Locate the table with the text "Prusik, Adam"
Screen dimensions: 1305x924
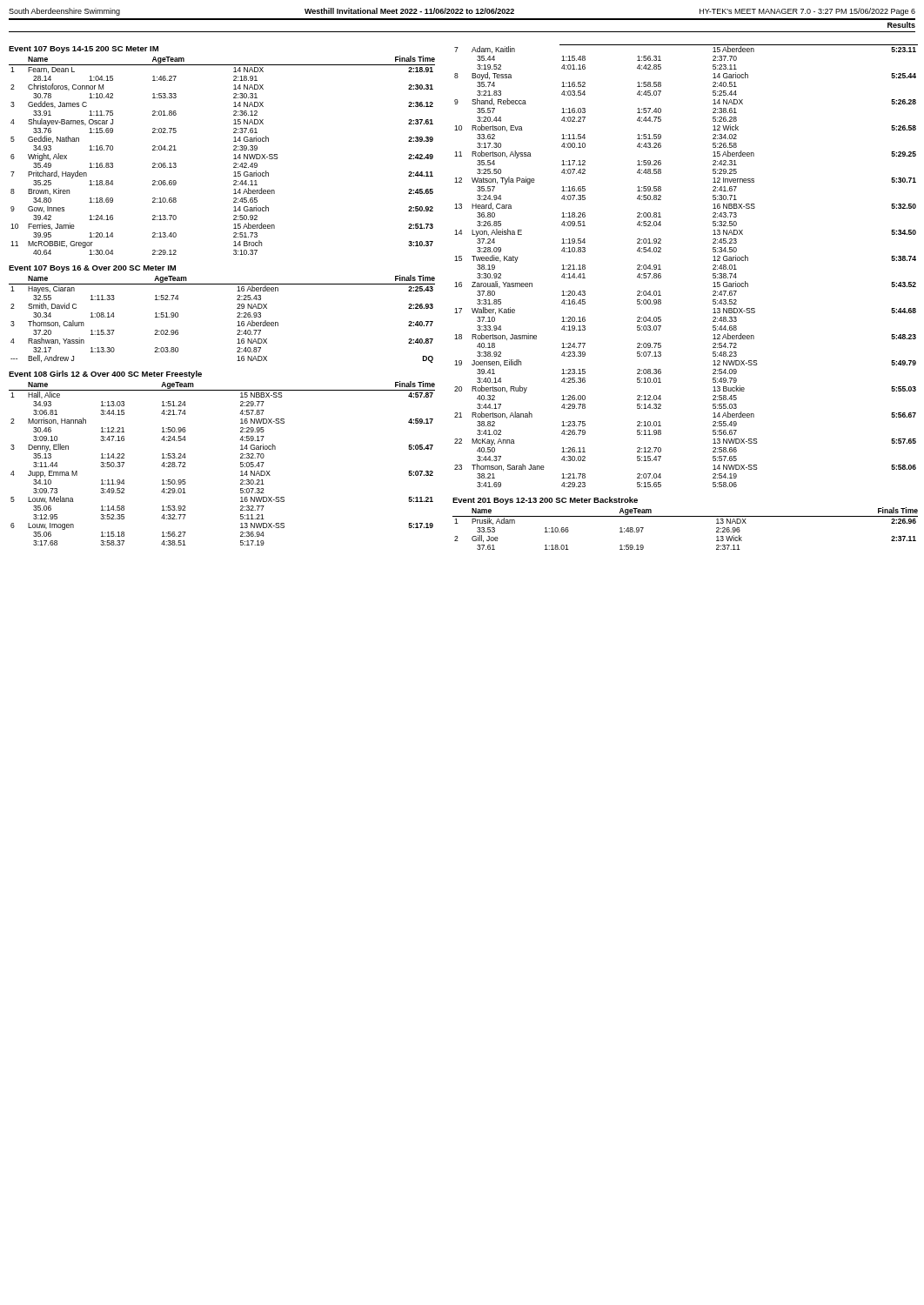pos(685,529)
